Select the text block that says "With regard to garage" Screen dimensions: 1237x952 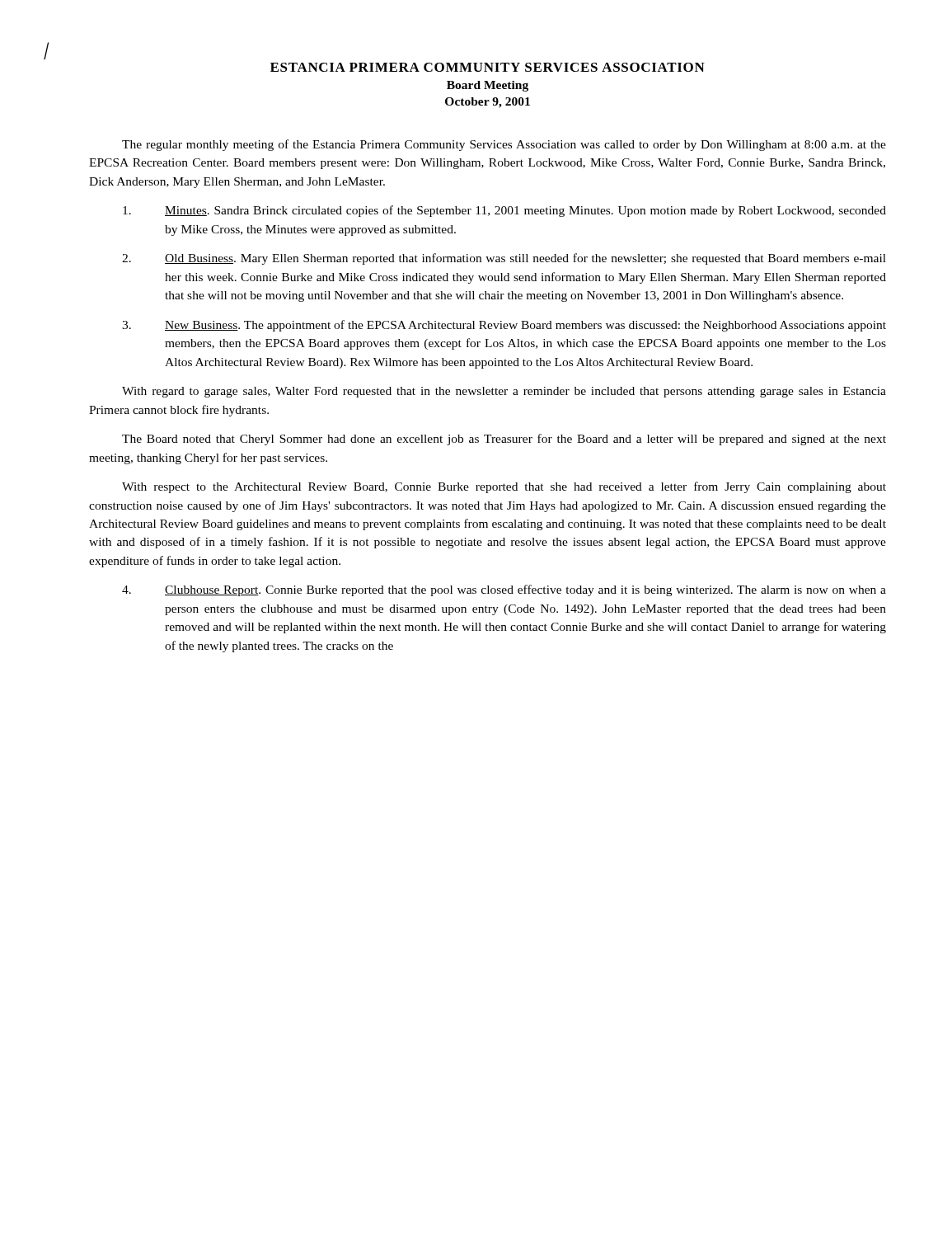[488, 400]
